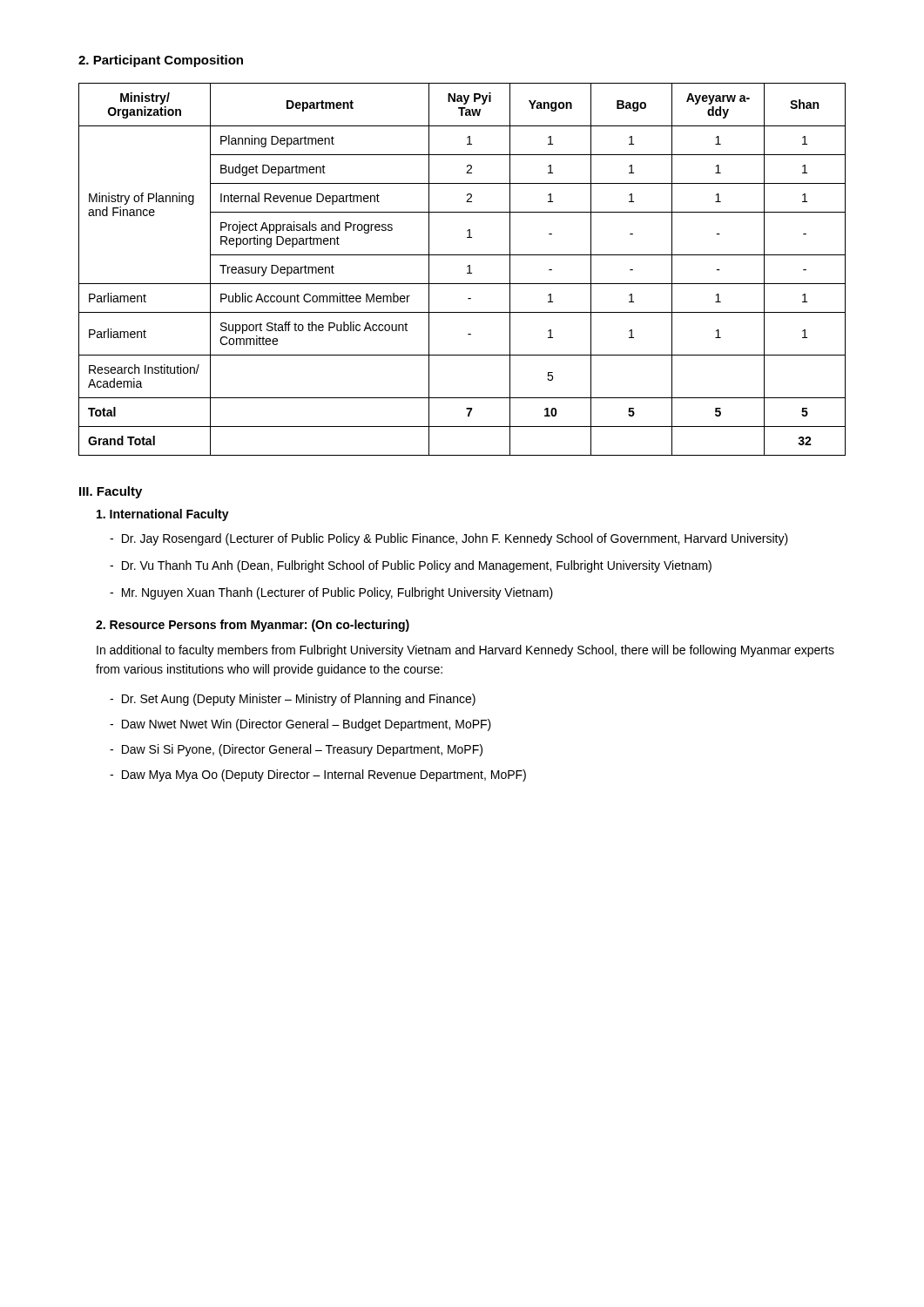Click a table
The image size is (924, 1307).
[462, 269]
